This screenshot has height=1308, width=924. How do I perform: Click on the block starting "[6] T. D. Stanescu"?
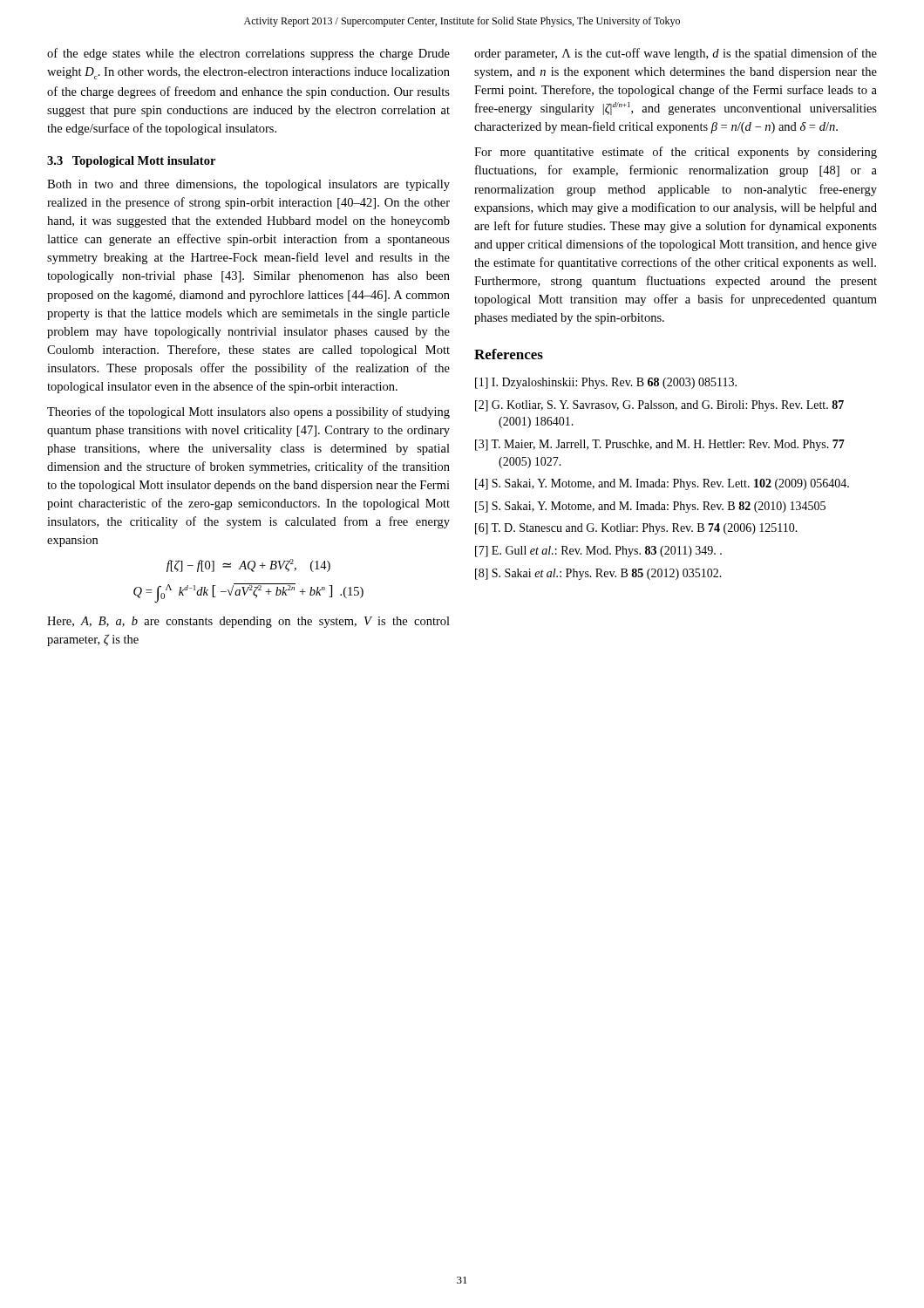tap(636, 528)
